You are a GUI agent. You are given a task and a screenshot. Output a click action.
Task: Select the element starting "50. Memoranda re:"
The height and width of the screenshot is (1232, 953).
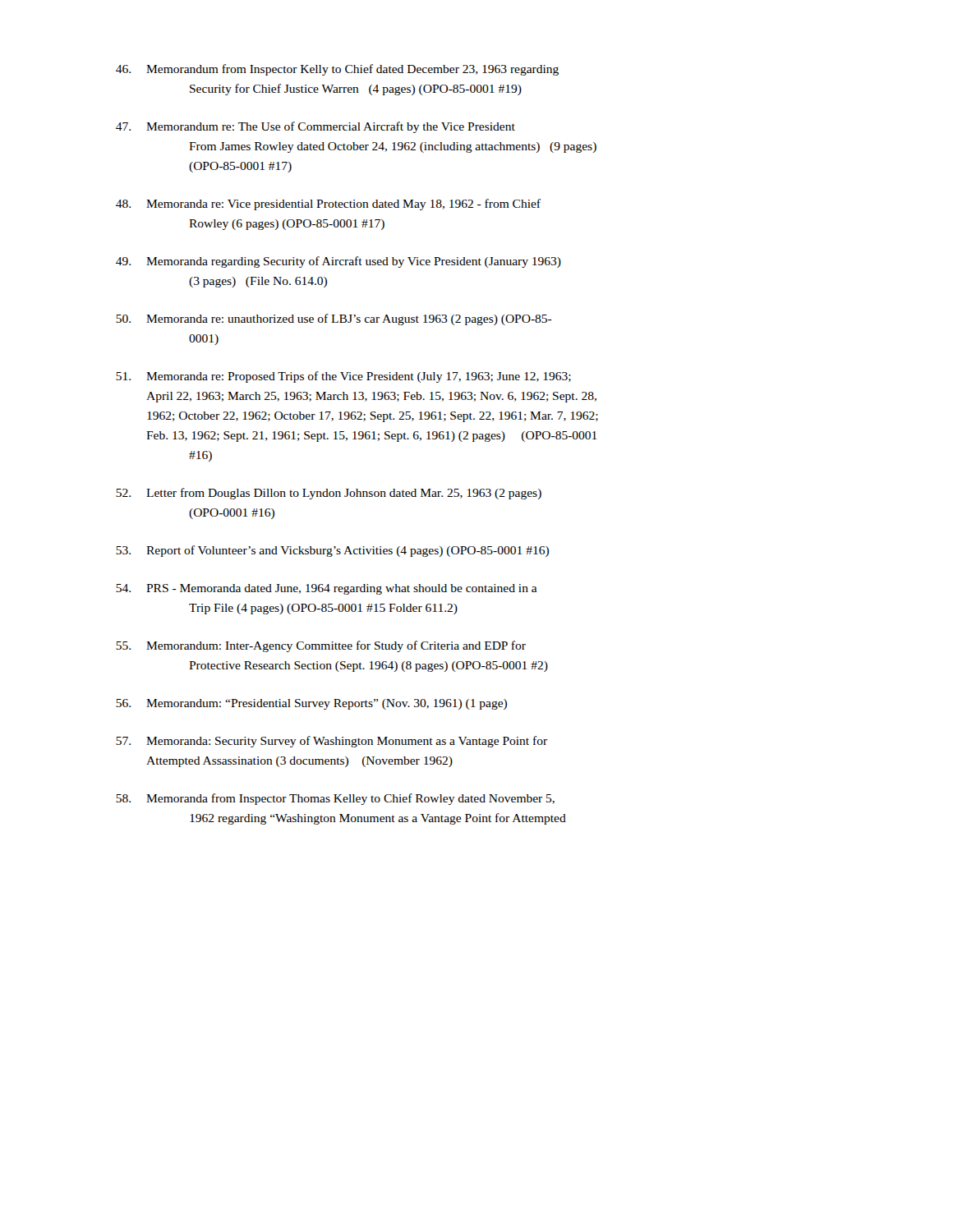(476, 329)
